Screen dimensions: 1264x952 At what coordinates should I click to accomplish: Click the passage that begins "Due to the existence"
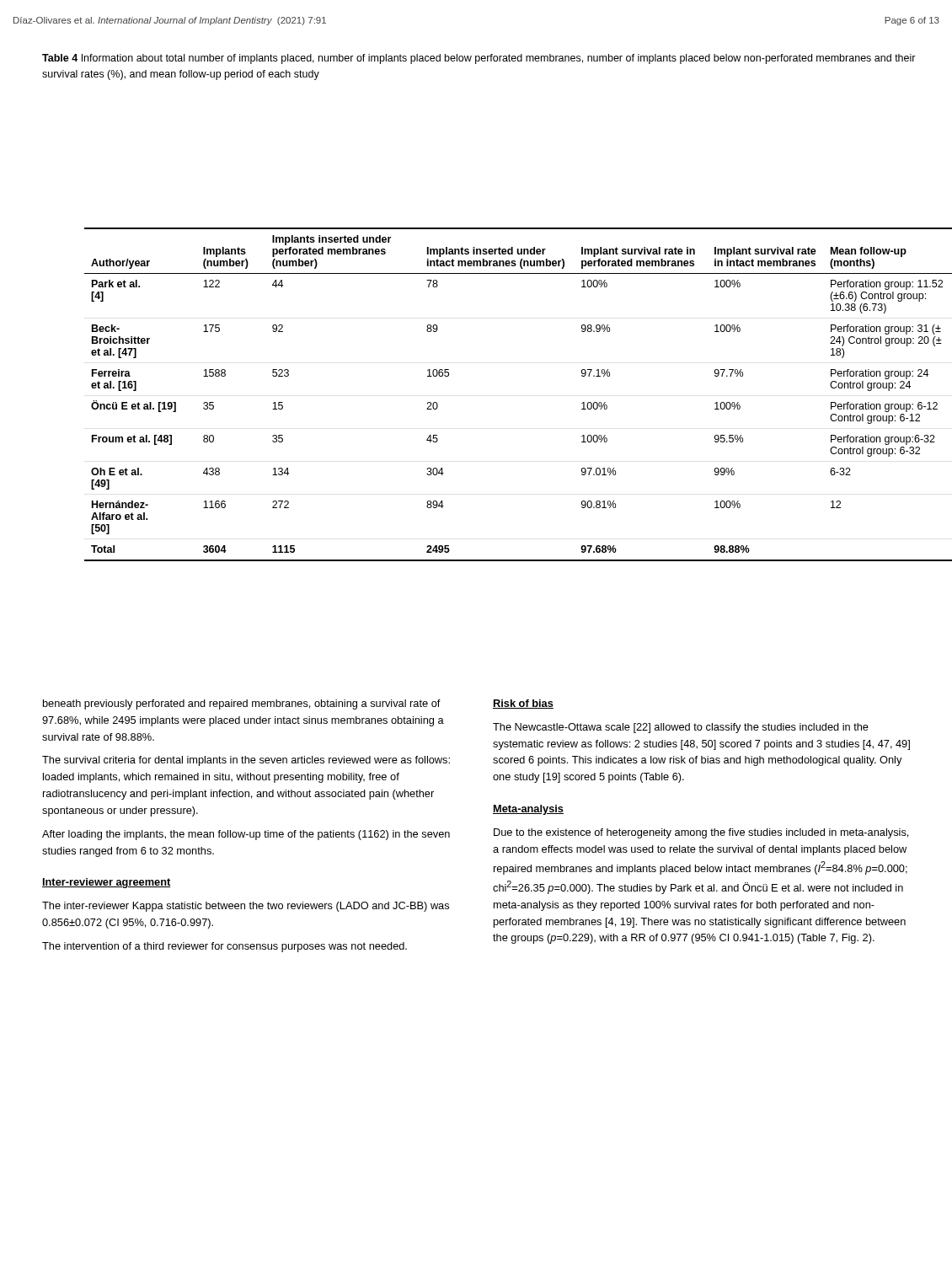[x=706, y=885]
